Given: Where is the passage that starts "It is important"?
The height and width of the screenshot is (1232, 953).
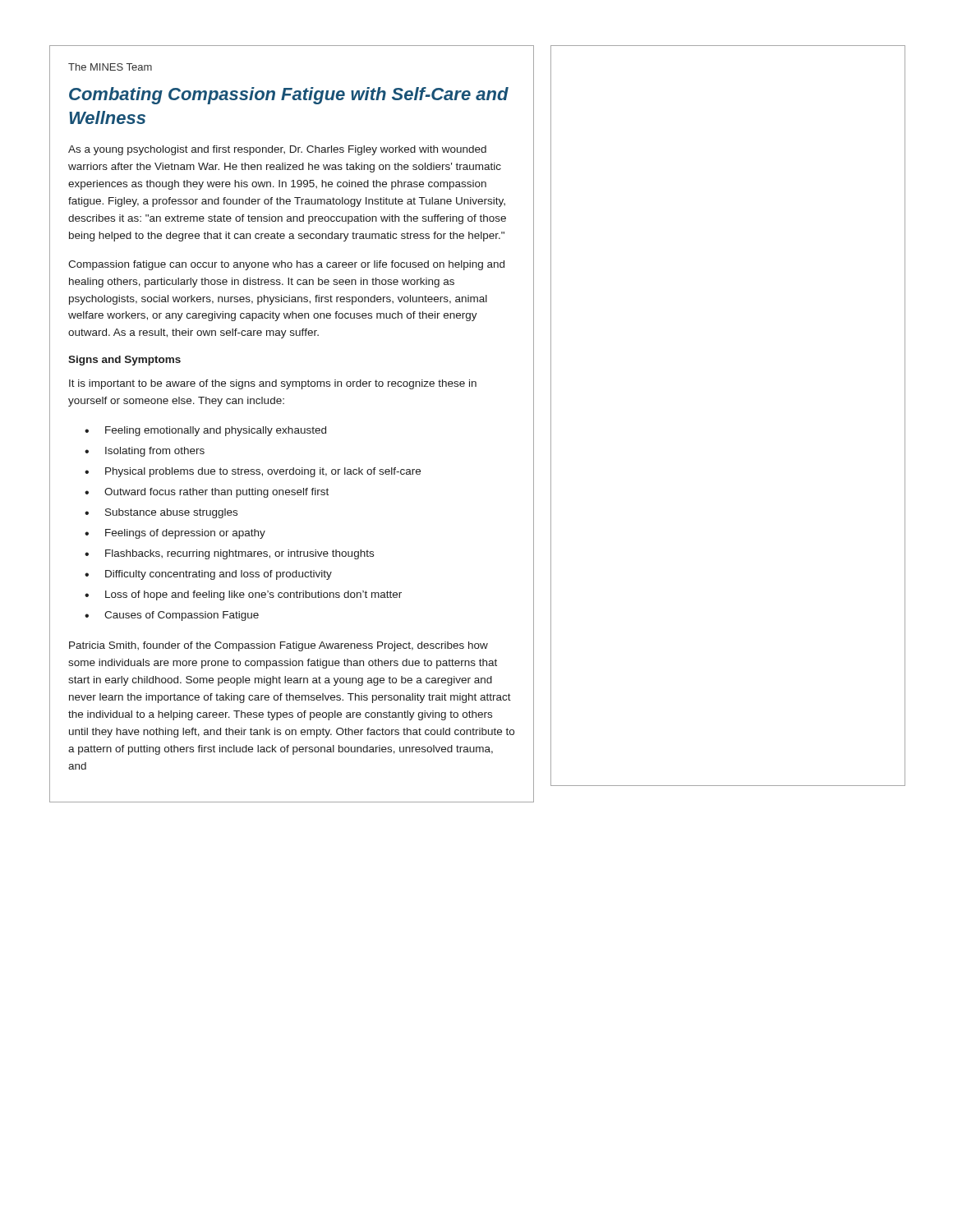Looking at the screenshot, I should click(x=273, y=392).
